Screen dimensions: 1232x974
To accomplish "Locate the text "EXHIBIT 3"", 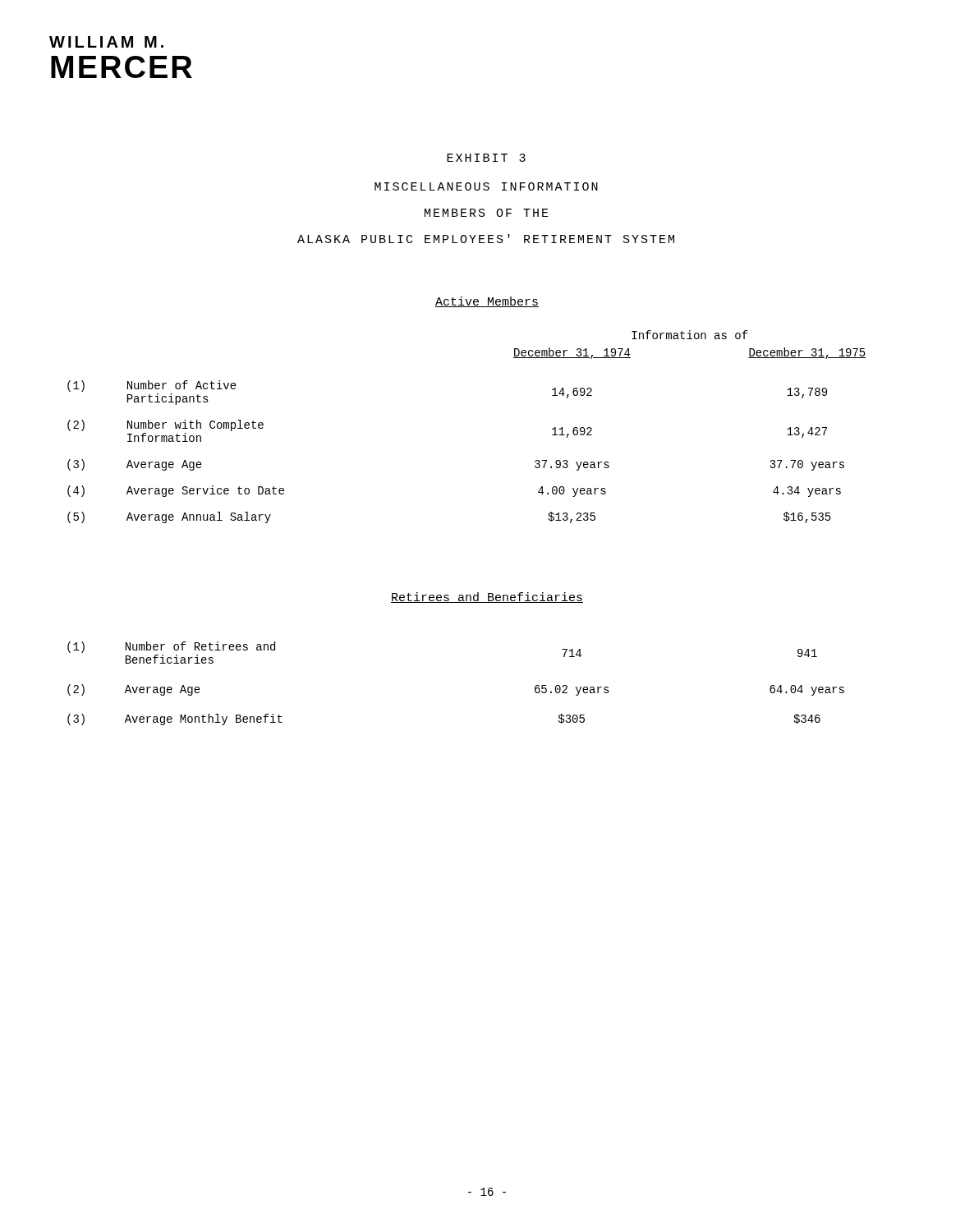I will tap(487, 159).
